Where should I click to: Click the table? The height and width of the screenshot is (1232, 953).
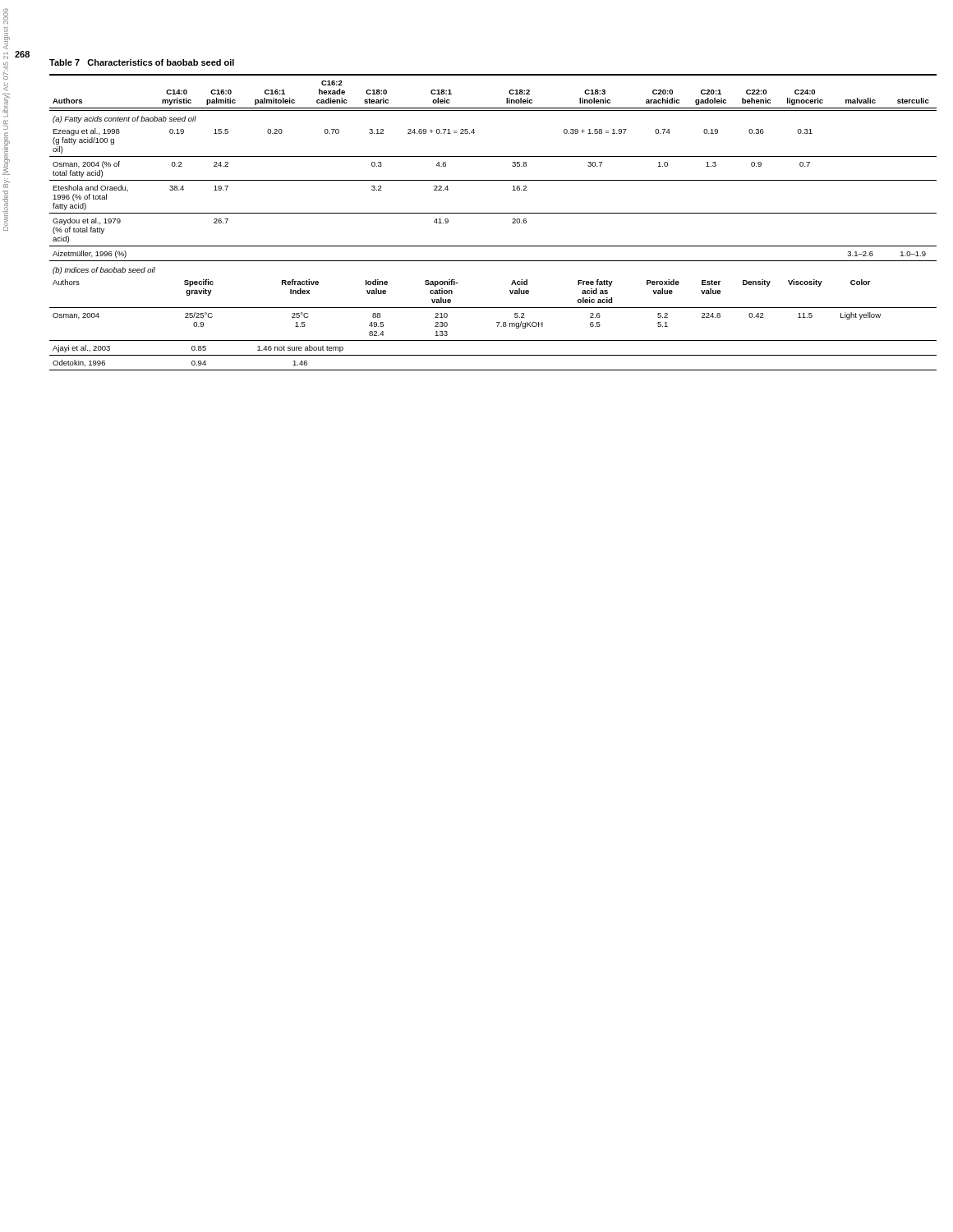pyautogui.click(x=493, y=222)
